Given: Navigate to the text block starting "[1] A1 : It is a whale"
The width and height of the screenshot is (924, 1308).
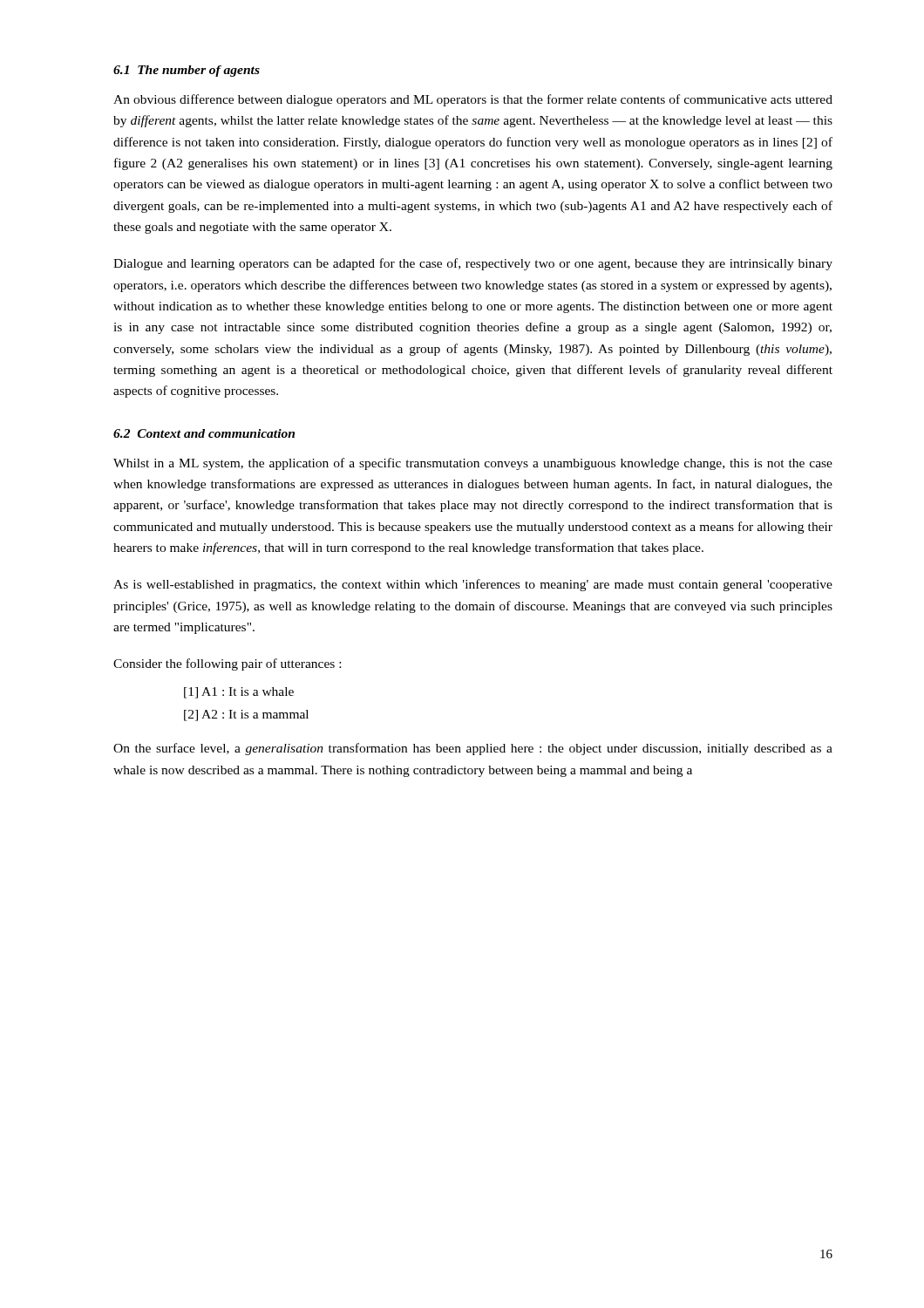Looking at the screenshot, I should point(239,691).
